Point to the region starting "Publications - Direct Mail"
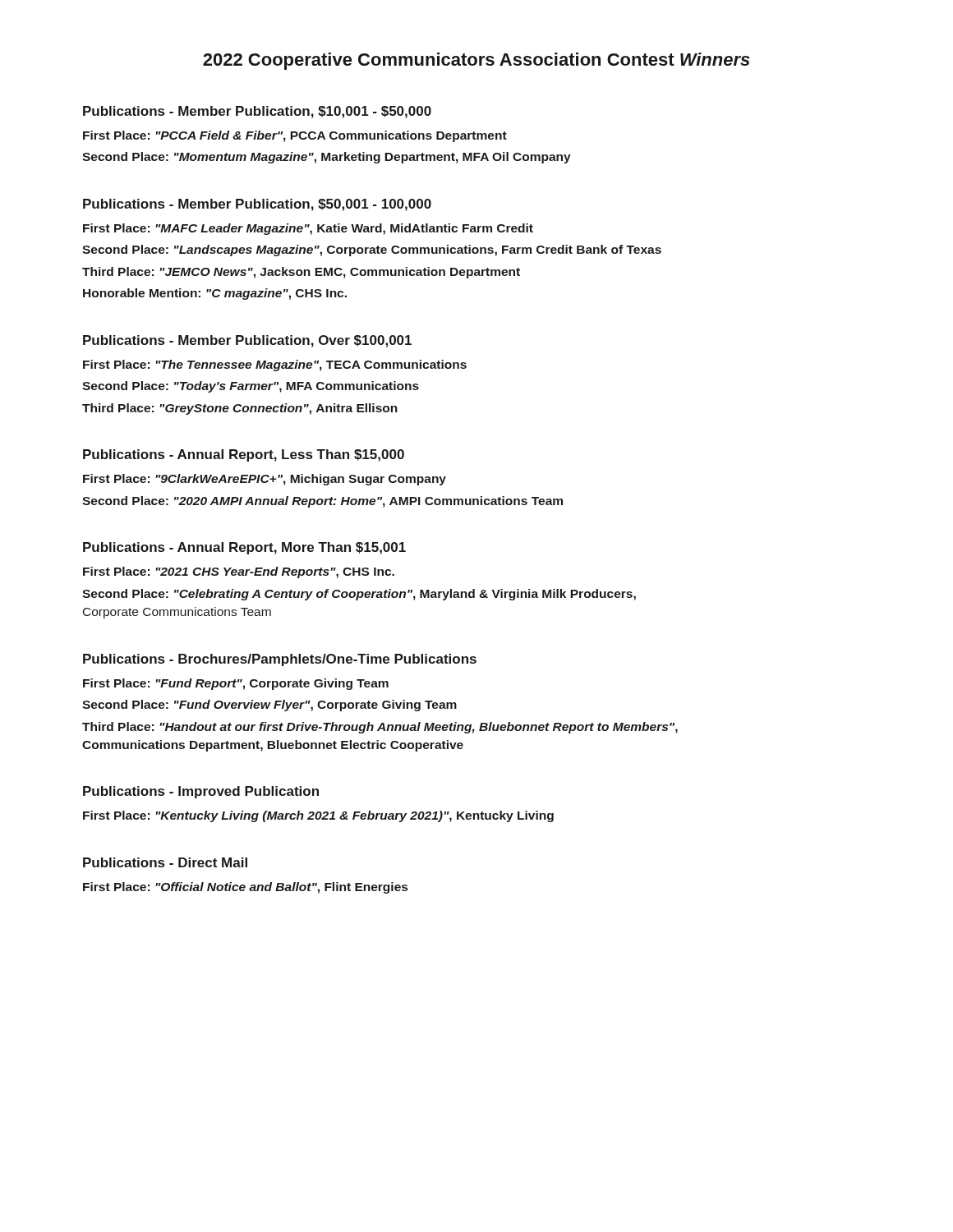 [x=165, y=863]
